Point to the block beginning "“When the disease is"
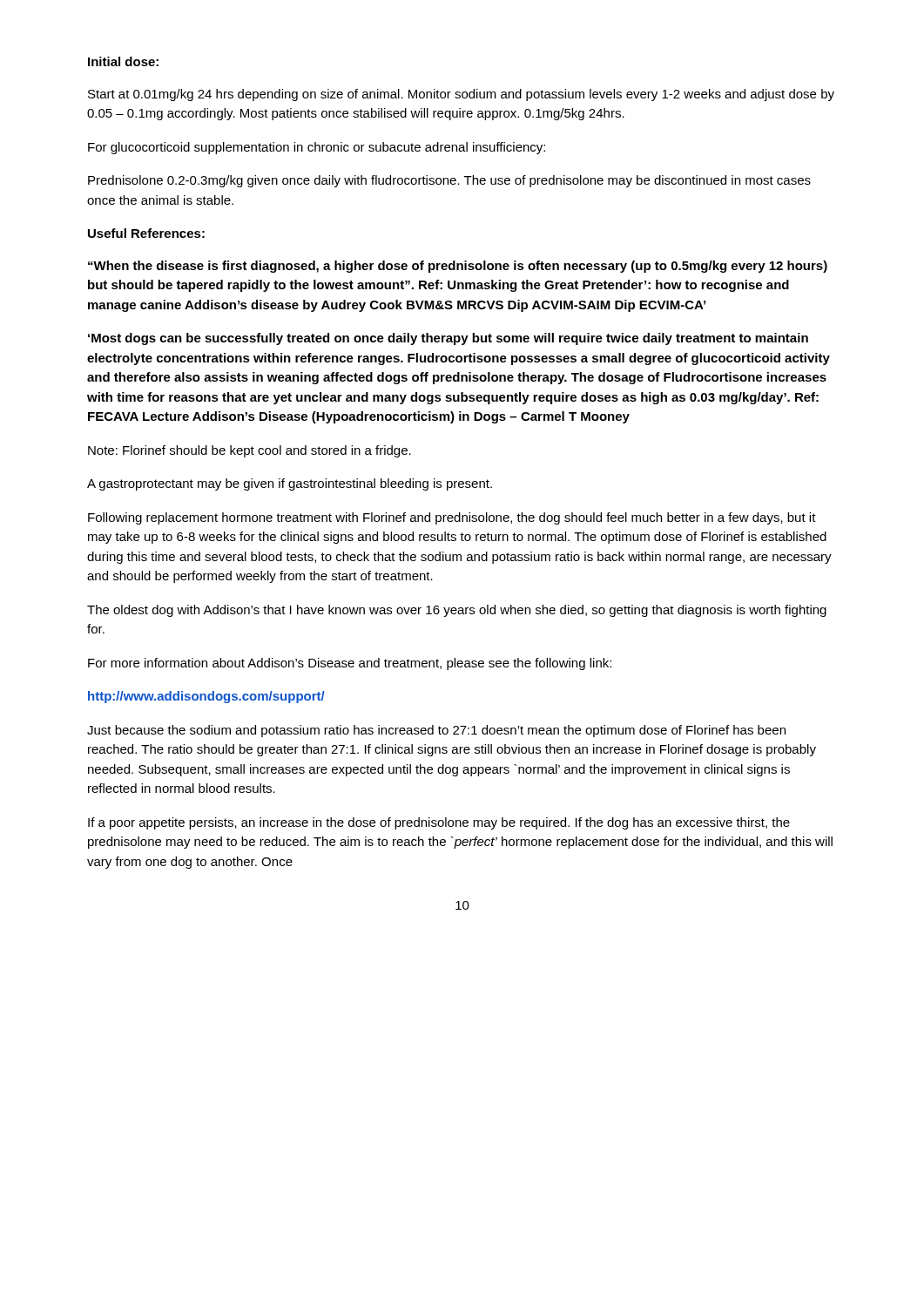This screenshot has height=1307, width=924. coord(457,284)
